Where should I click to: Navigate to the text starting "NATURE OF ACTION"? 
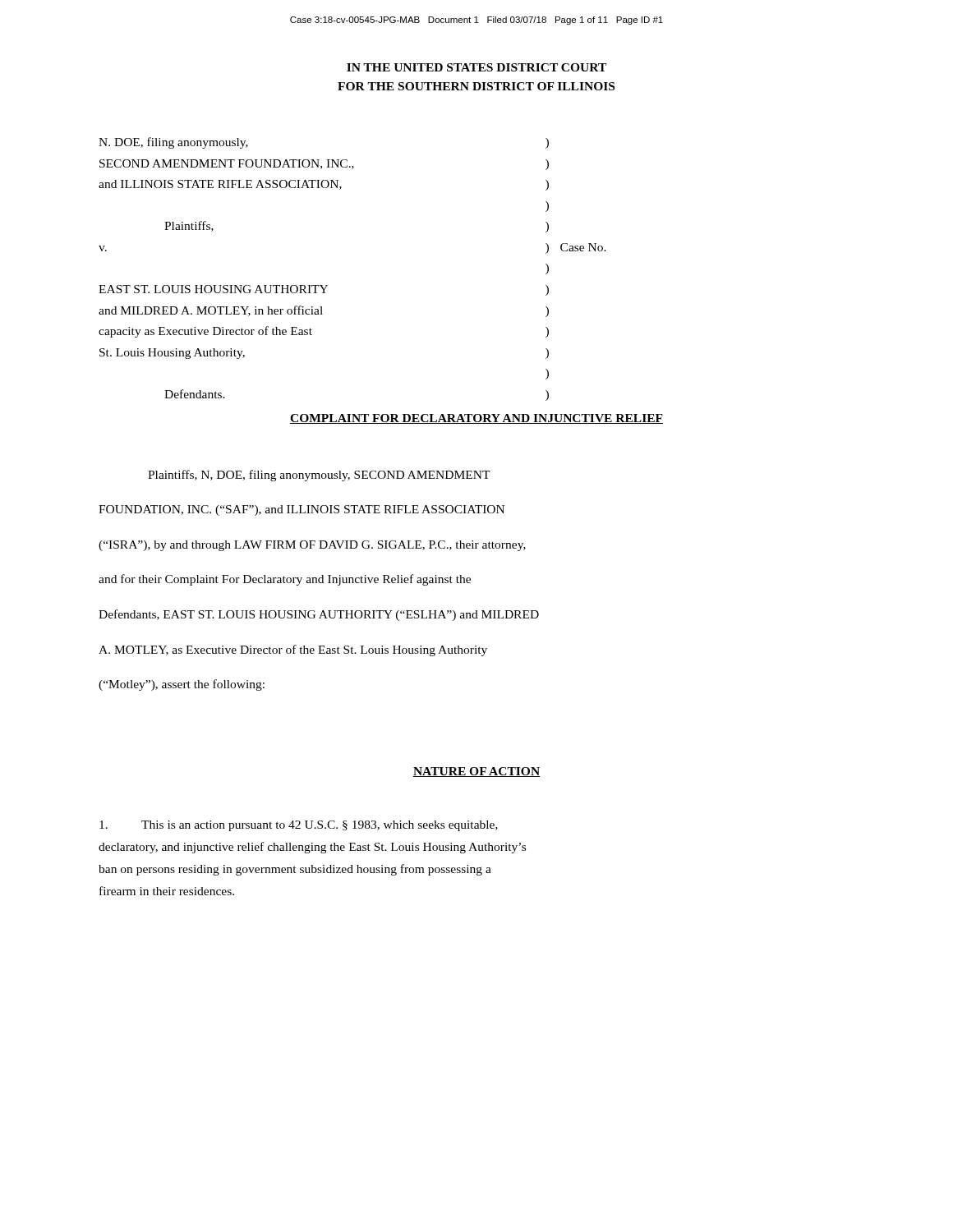click(x=476, y=771)
